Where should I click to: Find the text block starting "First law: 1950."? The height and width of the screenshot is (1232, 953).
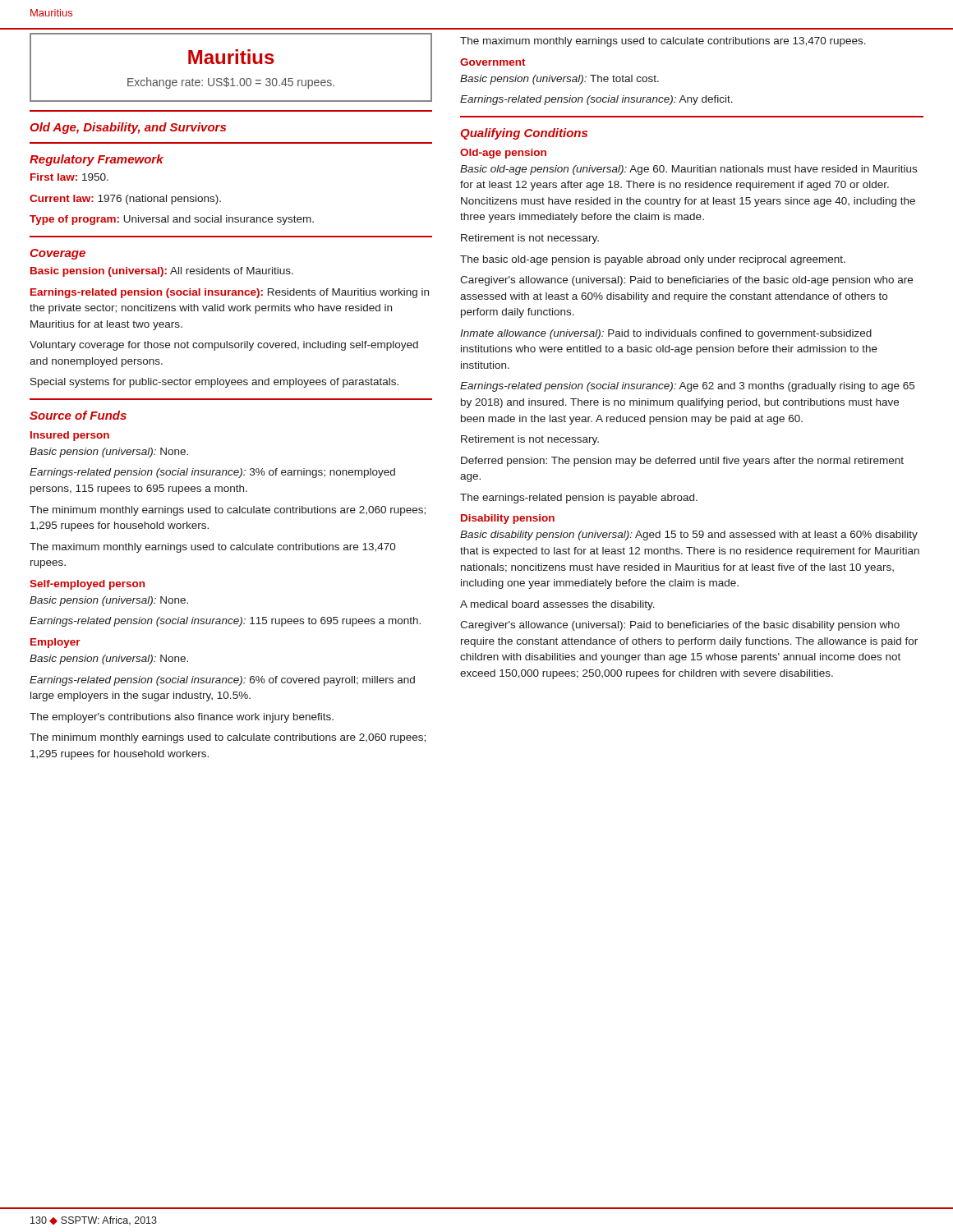click(x=69, y=177)
